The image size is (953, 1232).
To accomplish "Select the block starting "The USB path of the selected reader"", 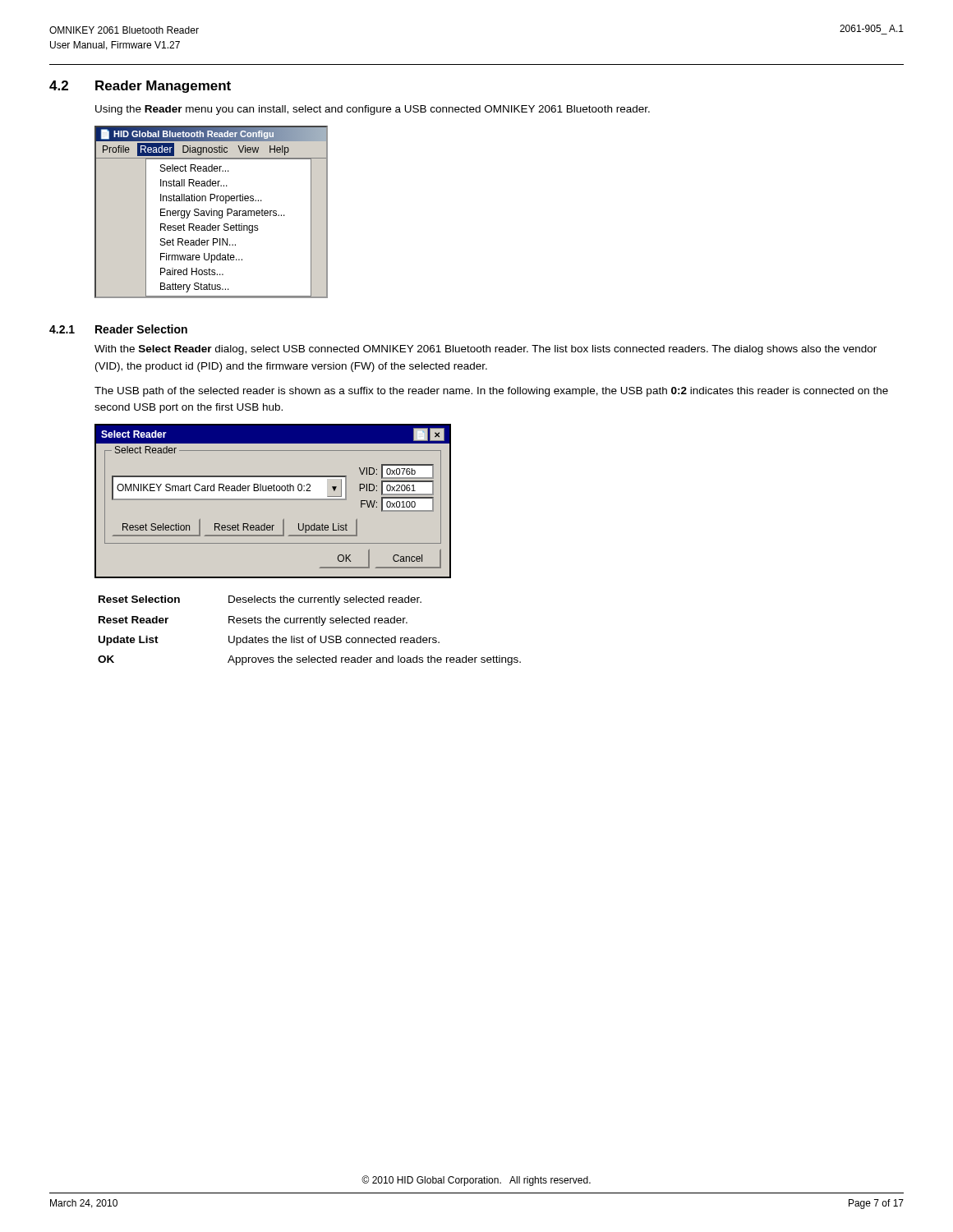I will coord(491,399).
